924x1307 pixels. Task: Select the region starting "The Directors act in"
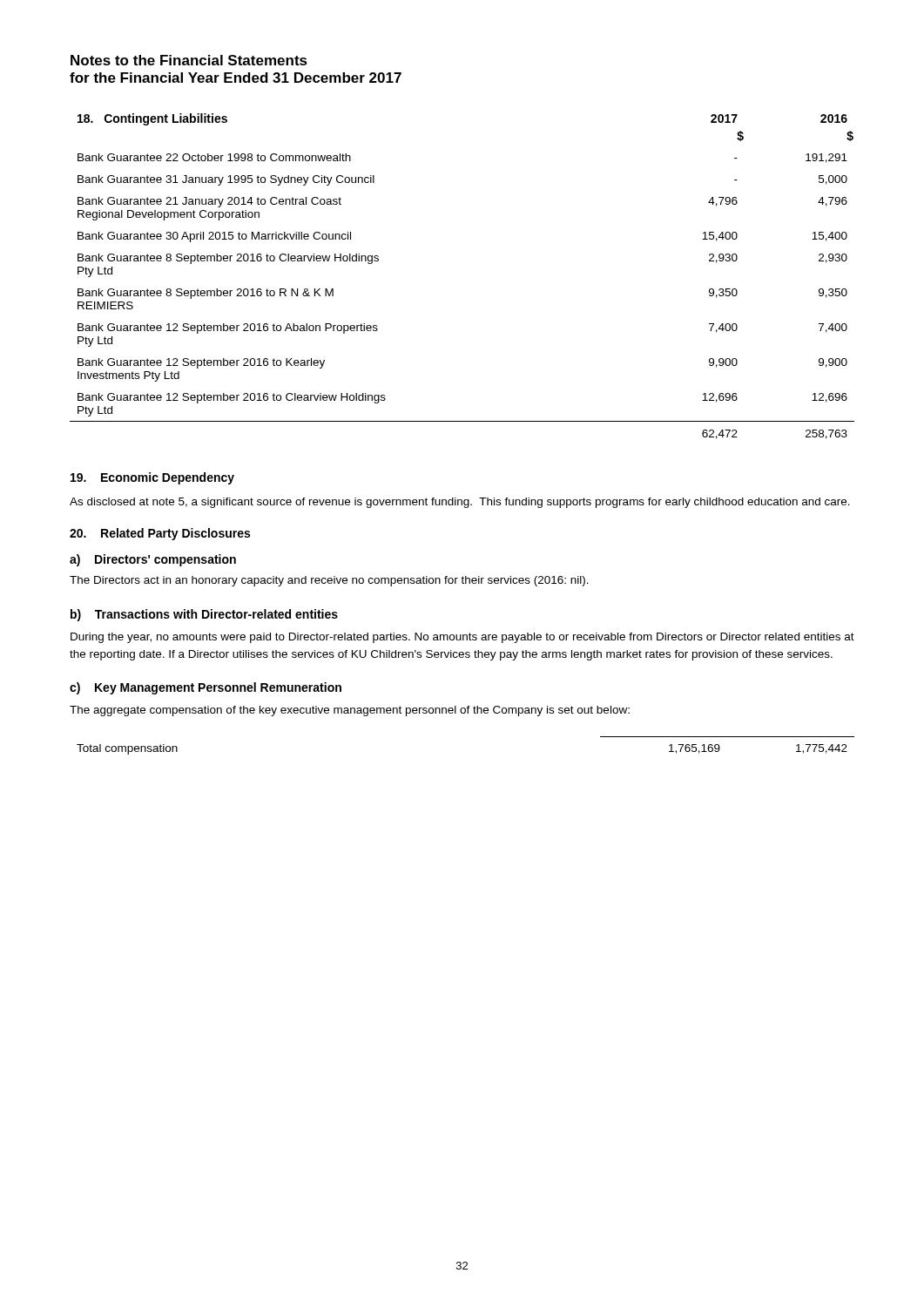click(329, 580)
